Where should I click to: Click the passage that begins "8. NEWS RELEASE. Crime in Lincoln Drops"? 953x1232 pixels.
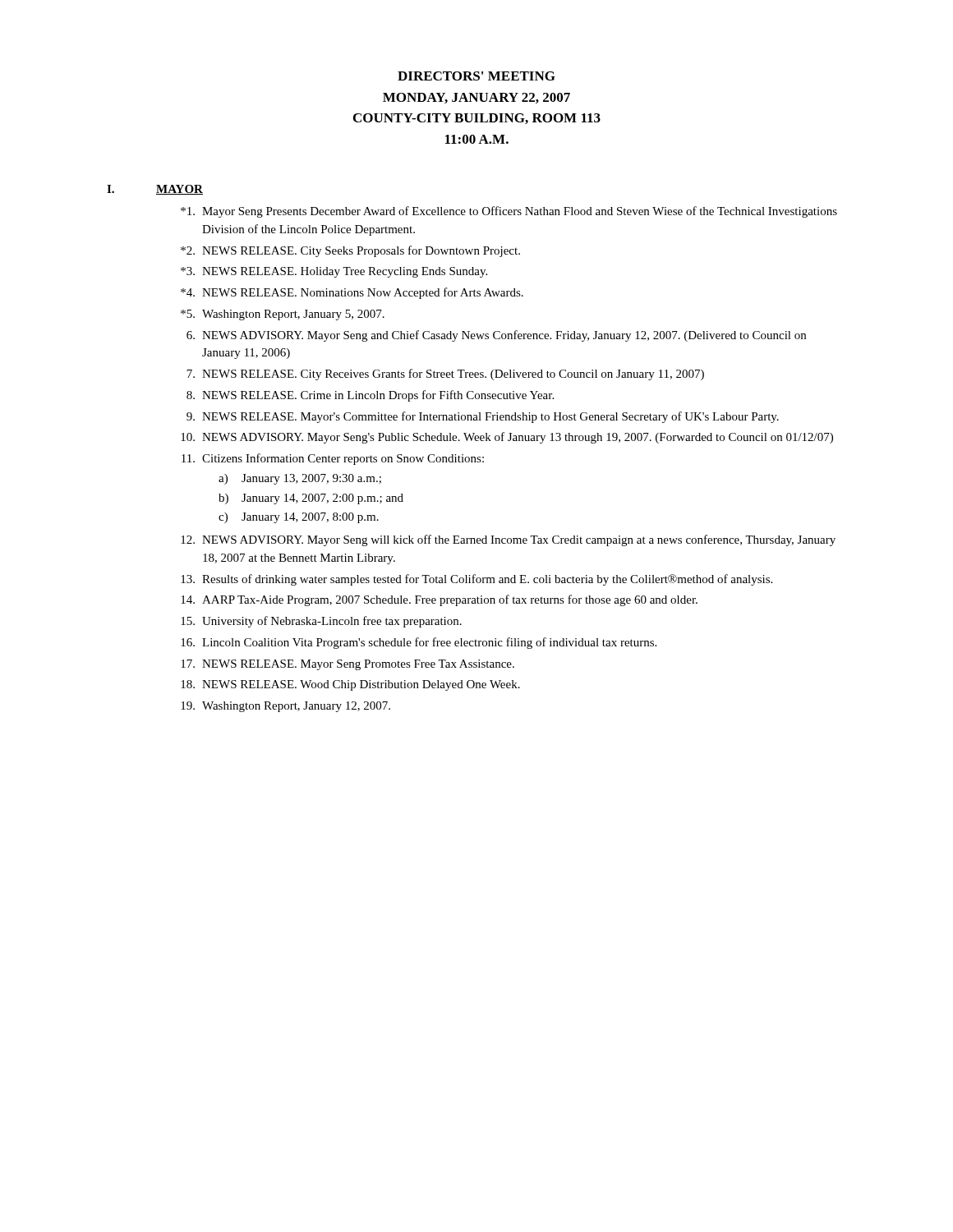501,396
